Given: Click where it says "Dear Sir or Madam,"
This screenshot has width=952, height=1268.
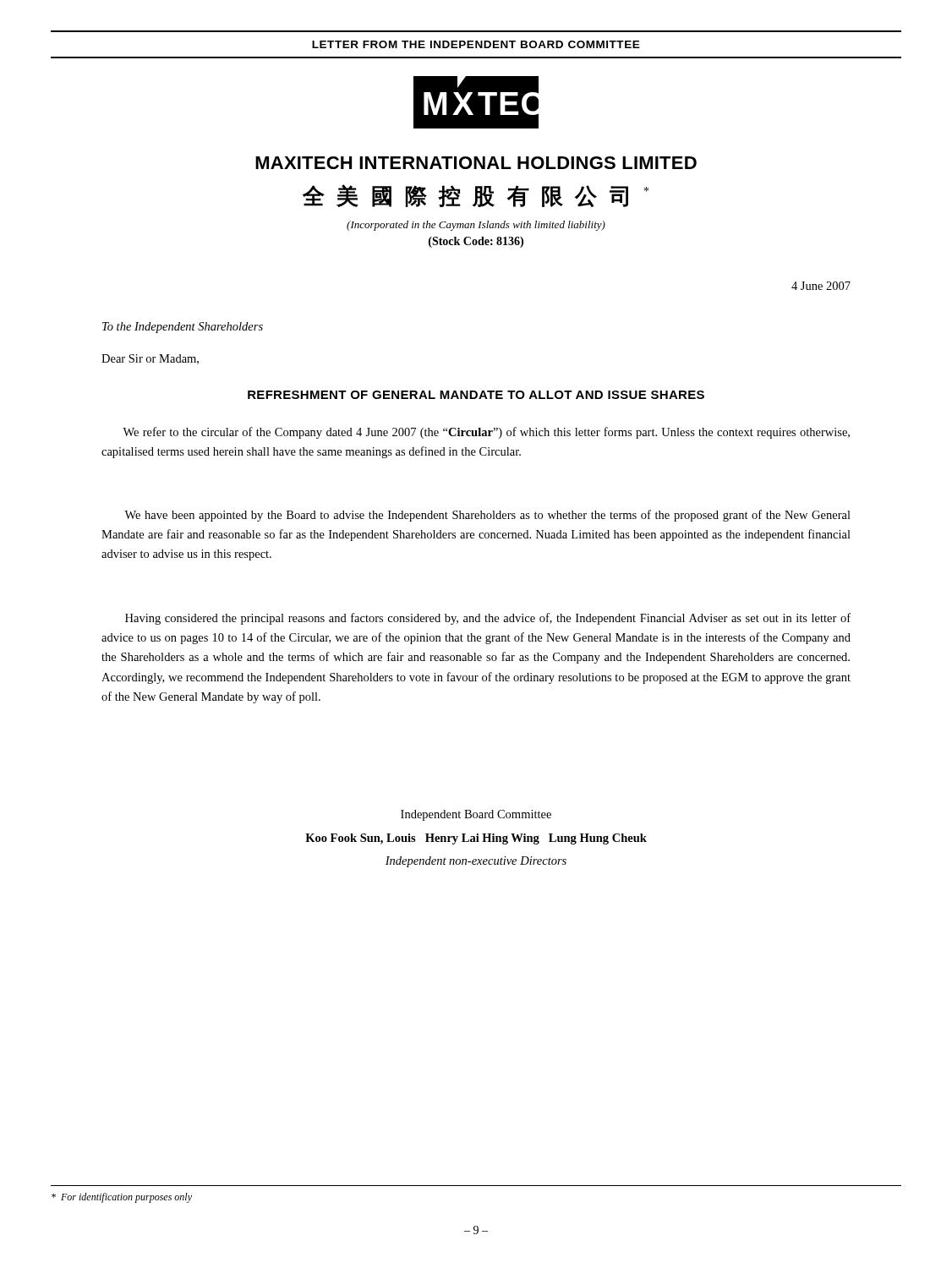Looking at the screenshot, I should click(151, 358).
